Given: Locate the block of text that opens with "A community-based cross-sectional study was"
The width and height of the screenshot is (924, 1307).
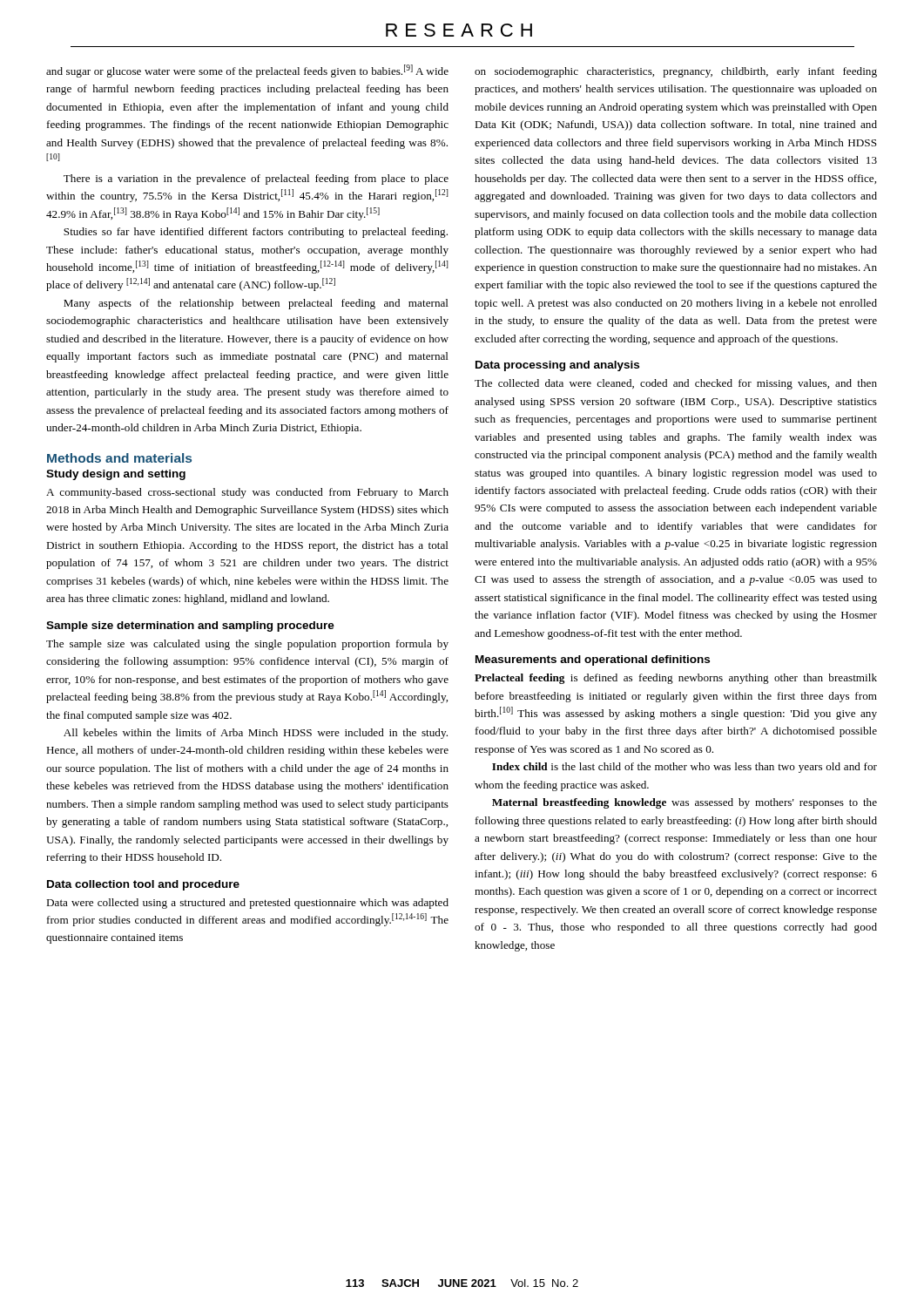Looking at the screenshot, I should tap(247, 546).
